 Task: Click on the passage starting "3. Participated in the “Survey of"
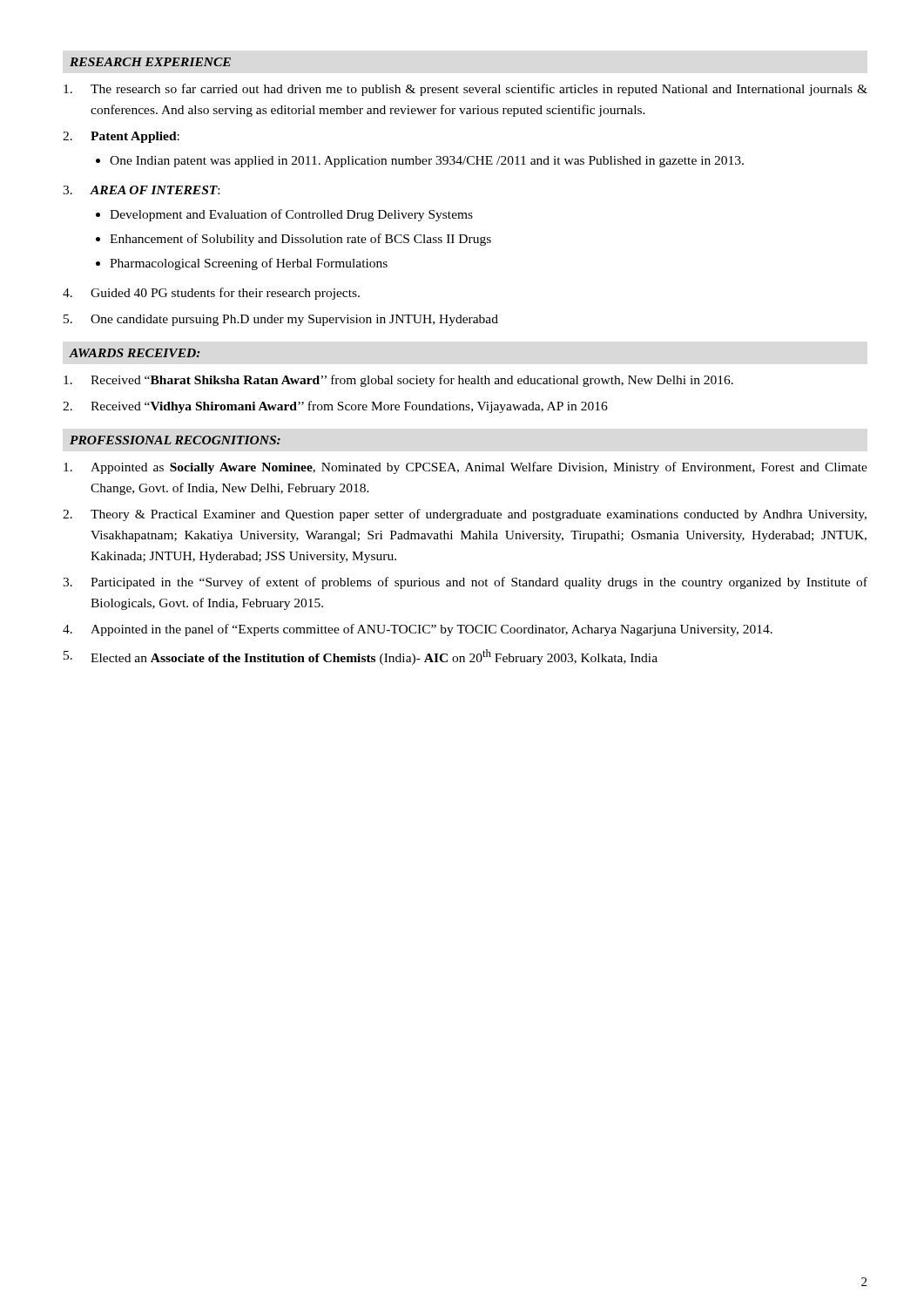[465, 593]
